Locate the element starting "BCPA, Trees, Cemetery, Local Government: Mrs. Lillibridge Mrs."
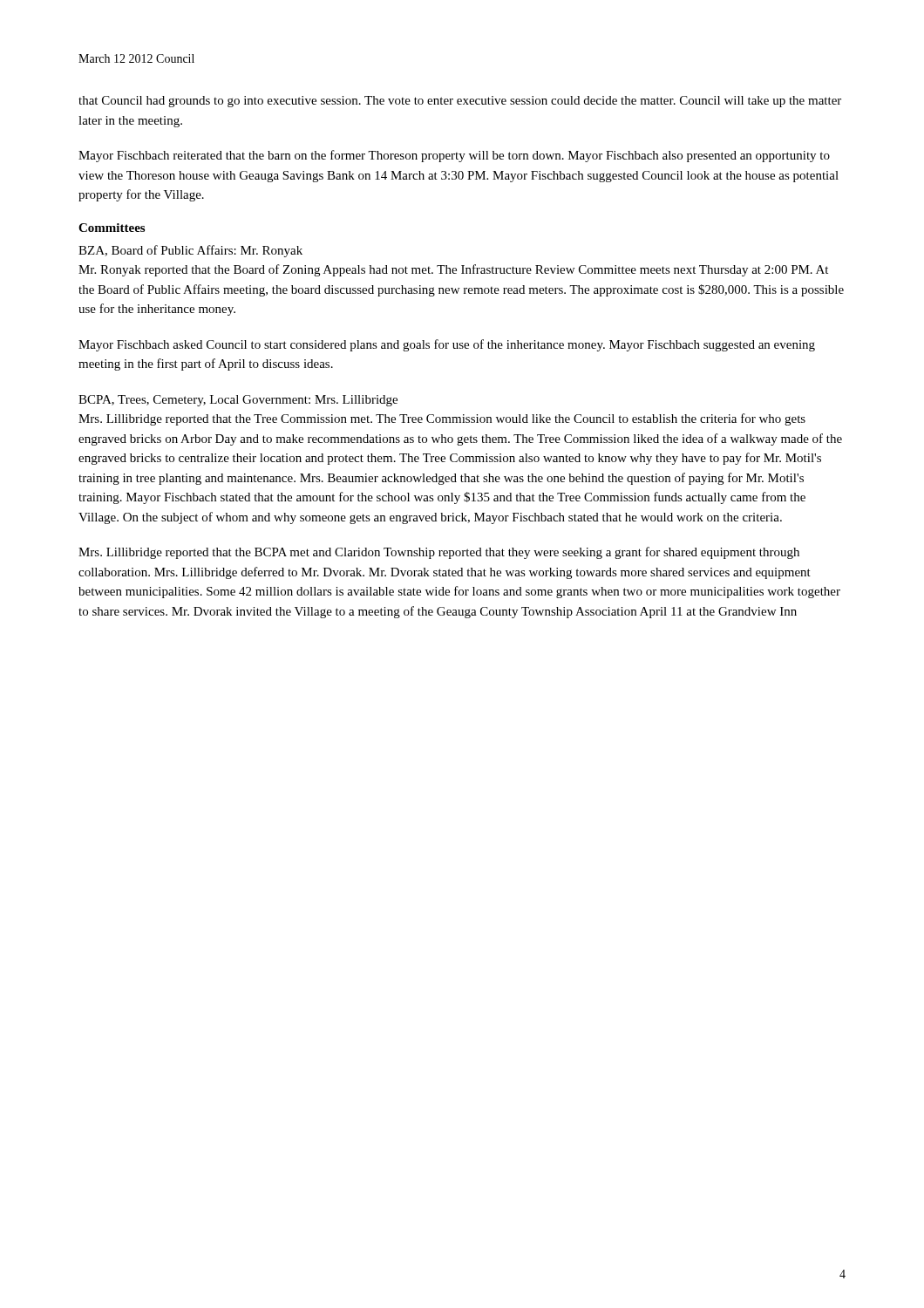This screenshot has height=1308, width=924. [460, 458]
